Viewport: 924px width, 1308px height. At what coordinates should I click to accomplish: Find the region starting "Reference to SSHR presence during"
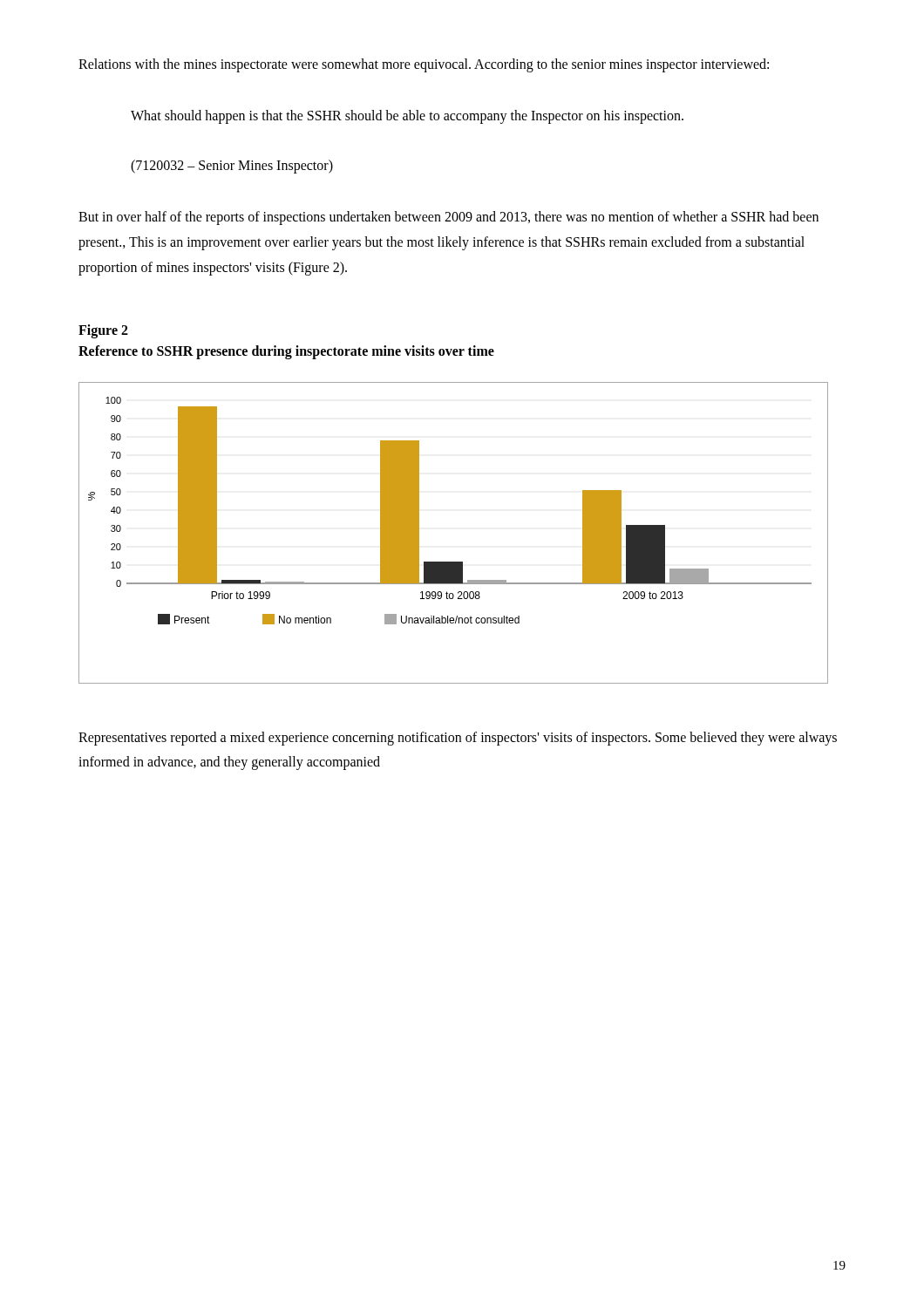(286, 351)
